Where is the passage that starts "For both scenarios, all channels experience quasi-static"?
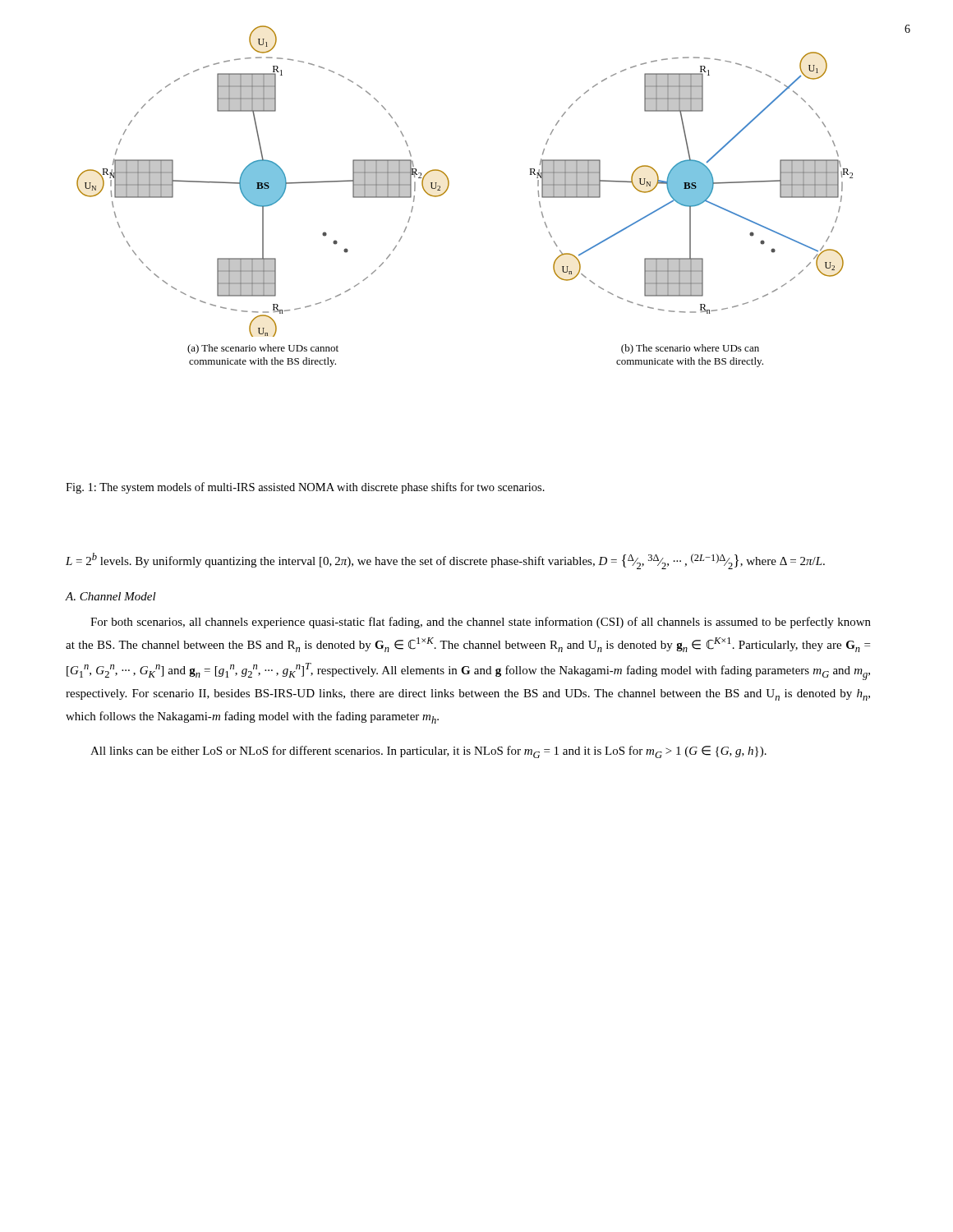 click(x=468, y=688)
